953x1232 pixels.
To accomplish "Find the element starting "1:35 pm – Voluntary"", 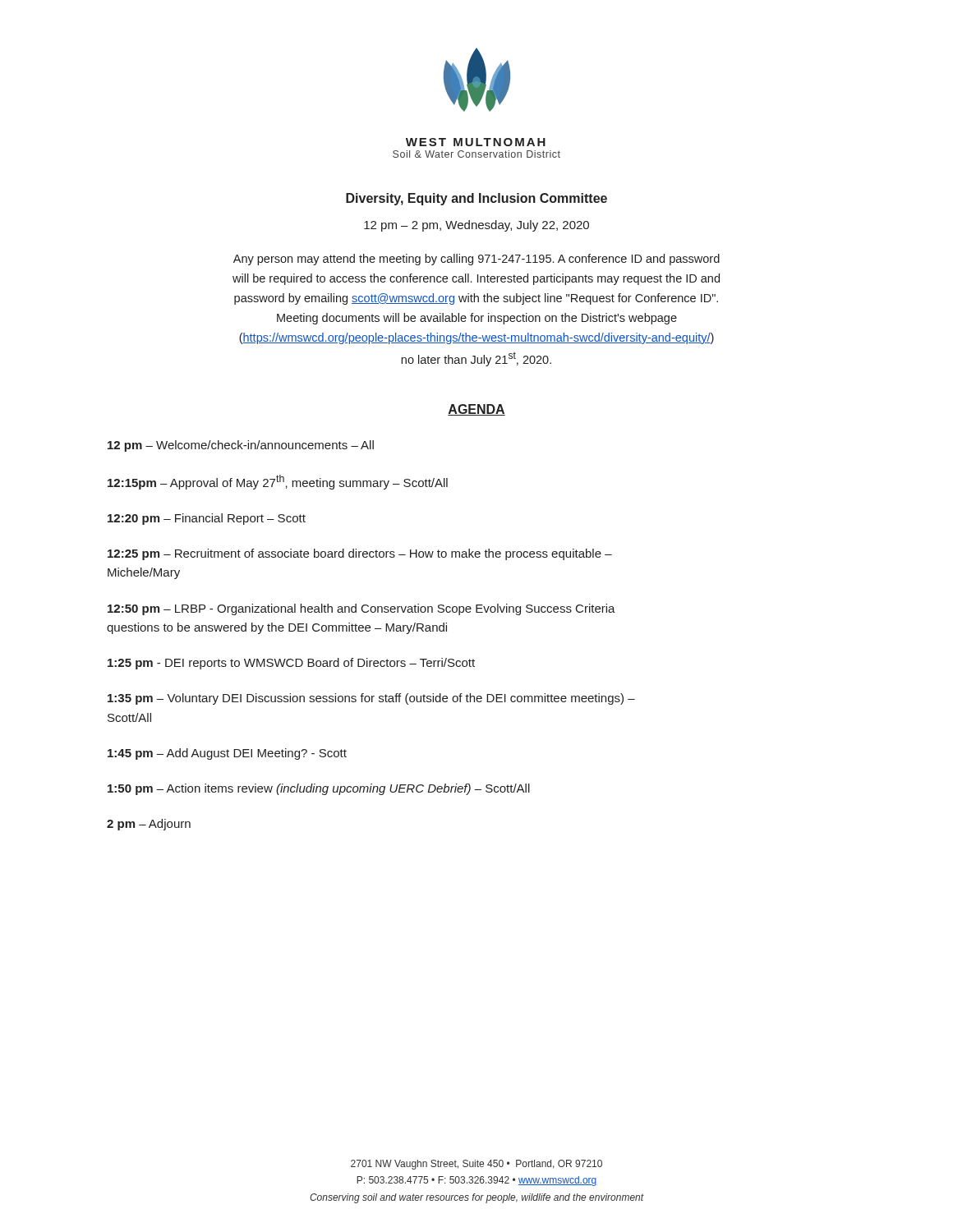I will click(x=371, y=708).
